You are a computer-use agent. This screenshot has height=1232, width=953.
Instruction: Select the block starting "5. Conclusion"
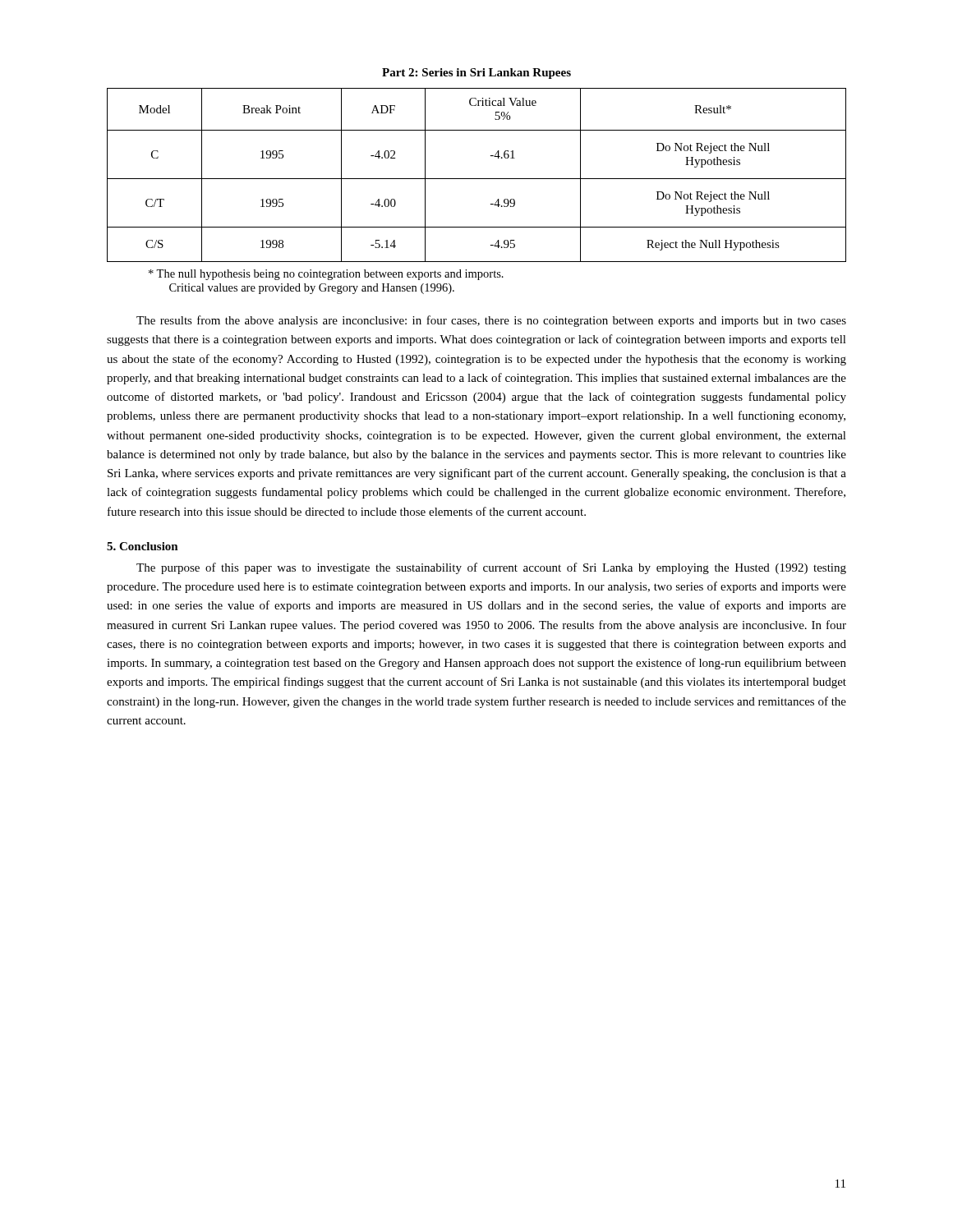[x=142, y=546]
